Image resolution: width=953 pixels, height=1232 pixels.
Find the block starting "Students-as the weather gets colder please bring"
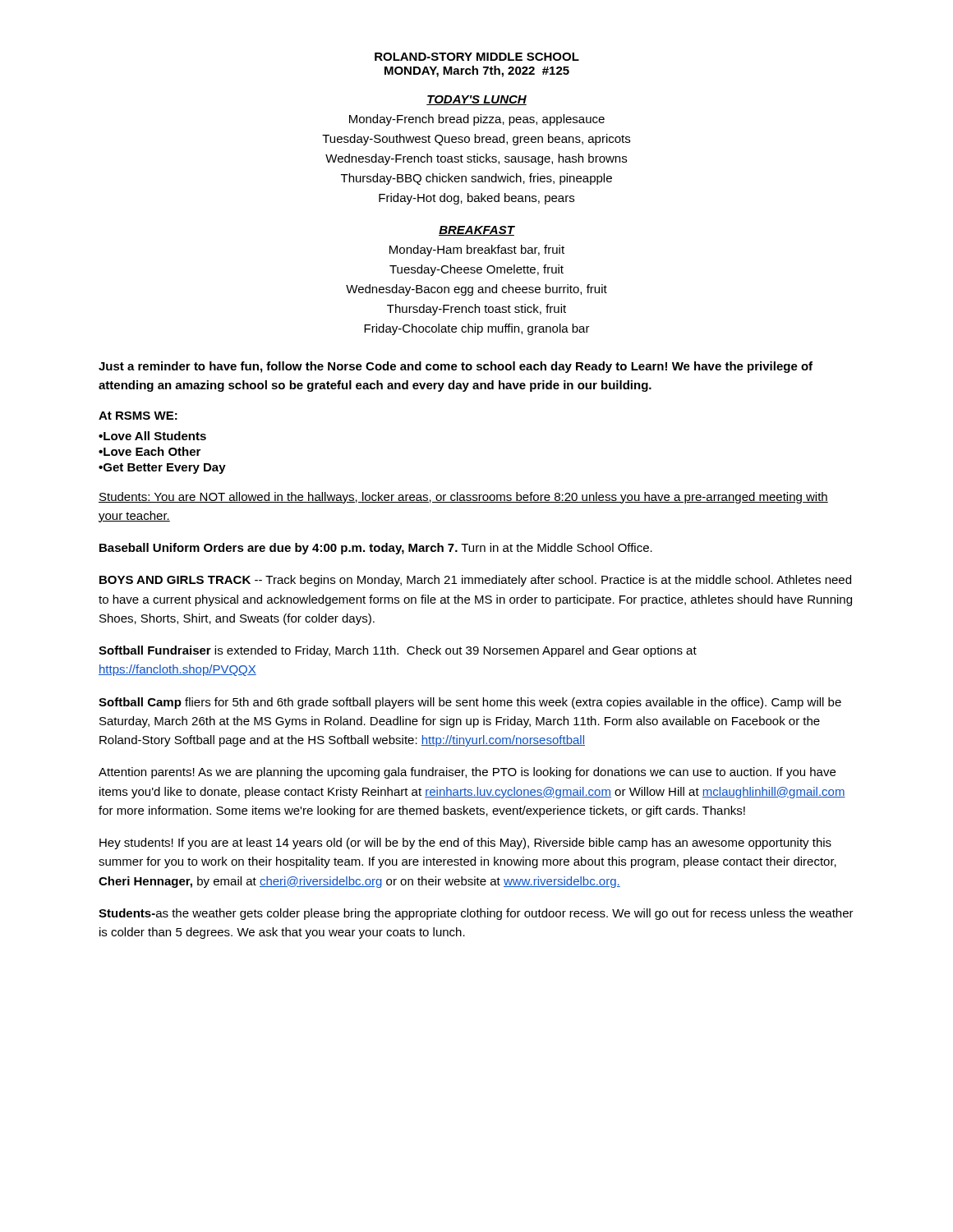pyautogui.click(x=476, y=922)
